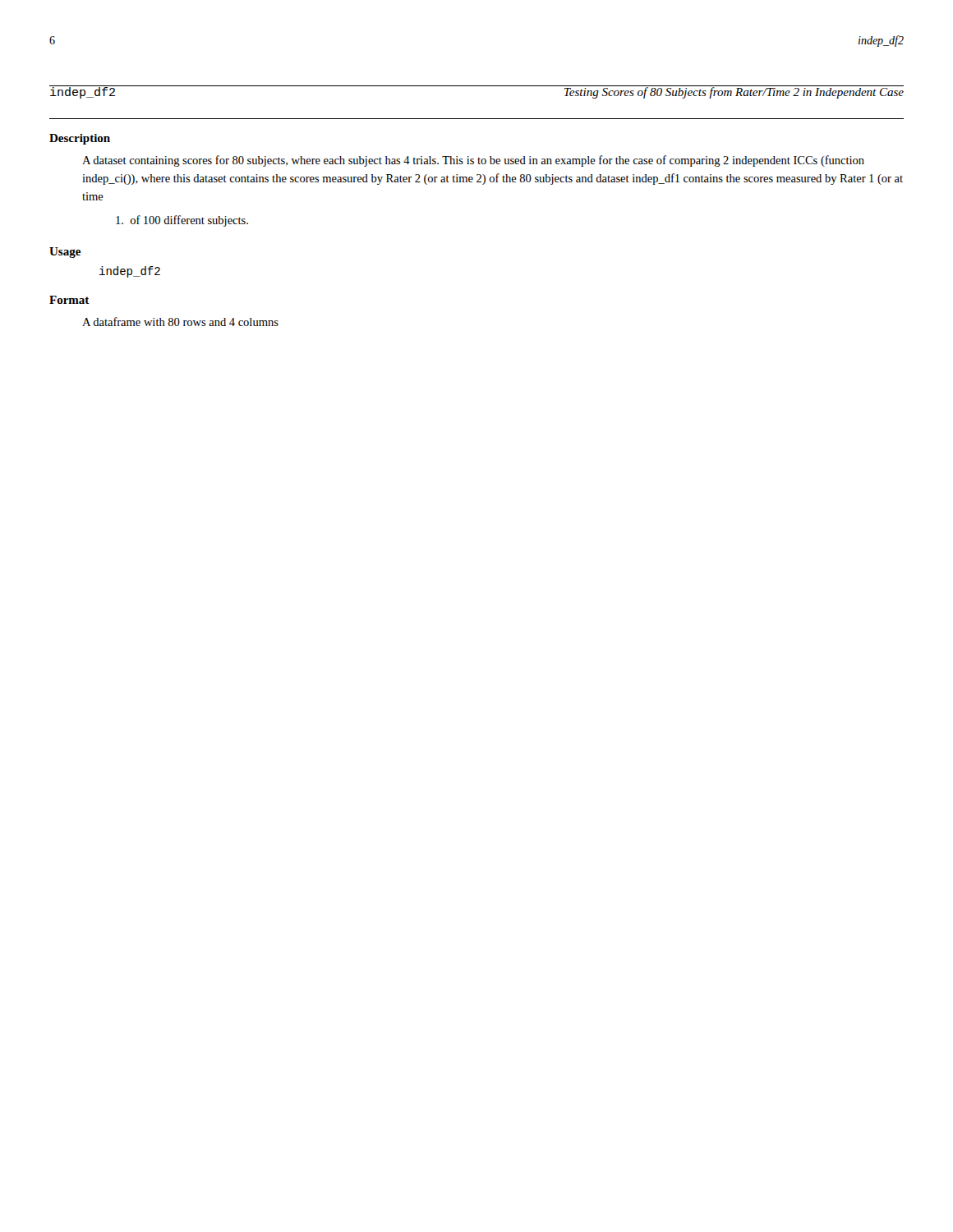Image resolution: width=953 pixels, height=1232 pixels.
Task: Find the title that says "indep_df2 Testing Scores"
Action: coord(476,93)
